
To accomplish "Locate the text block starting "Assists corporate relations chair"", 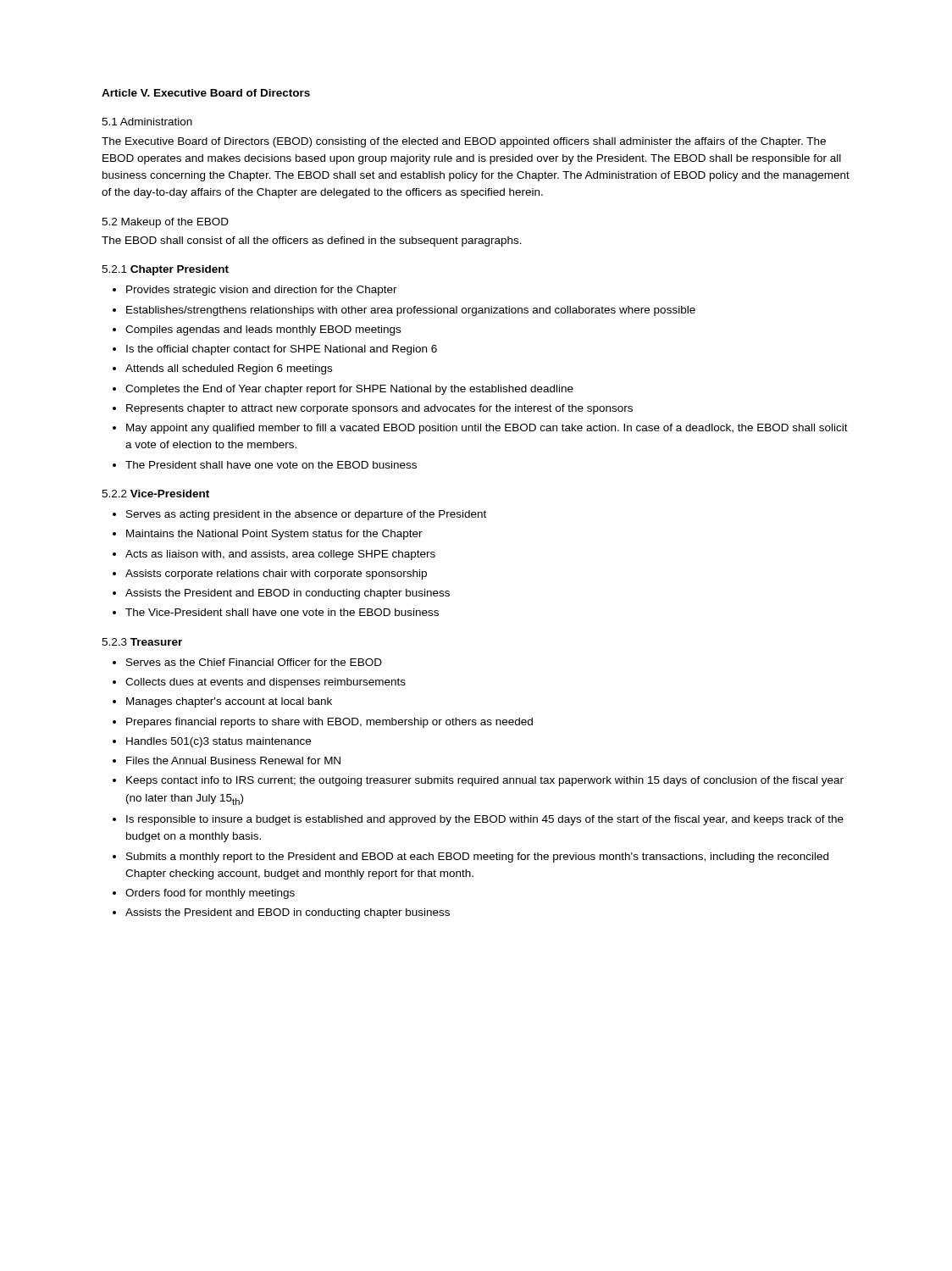I will pos(276,573).
